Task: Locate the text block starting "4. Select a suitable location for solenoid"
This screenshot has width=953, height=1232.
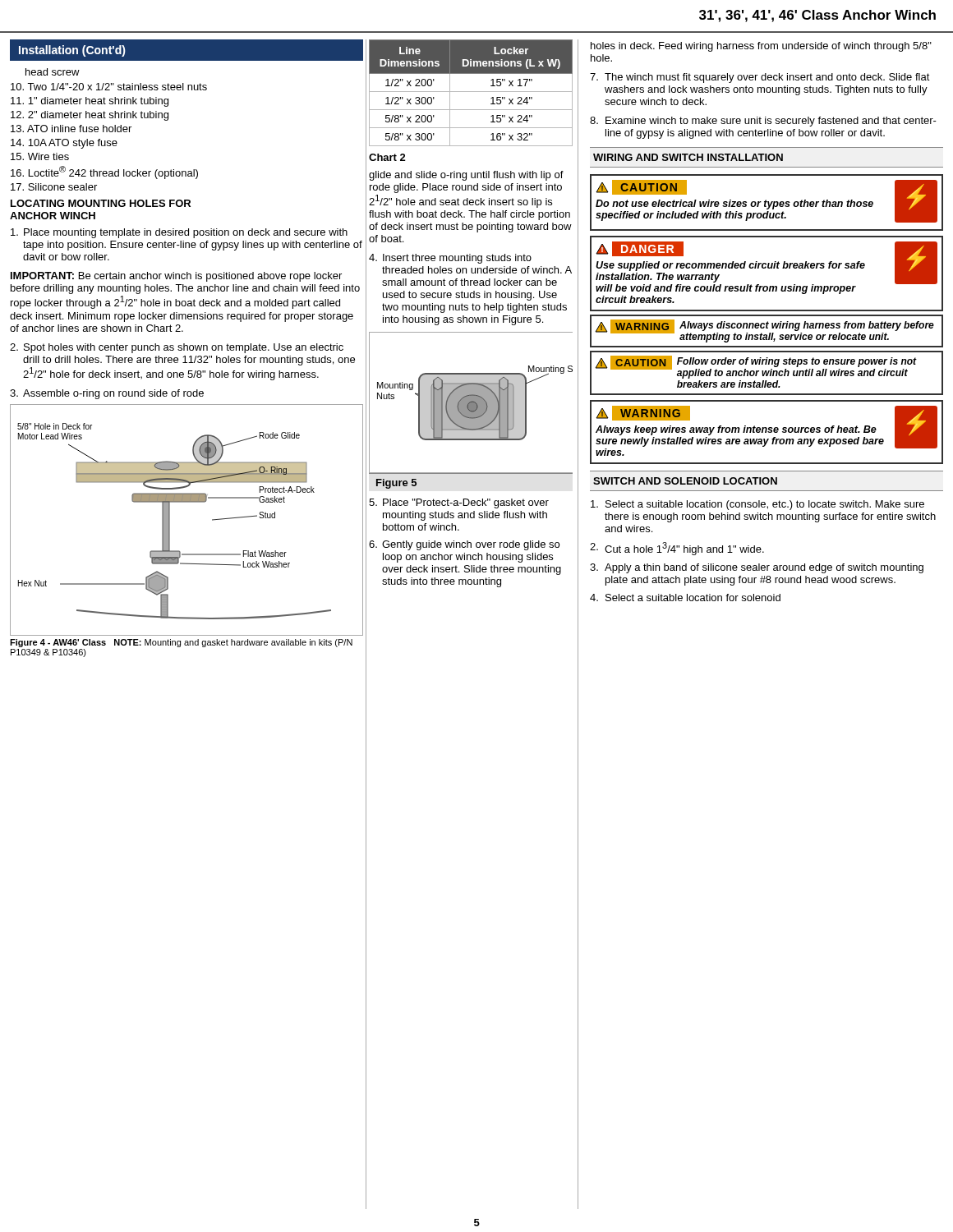Action: [x=685, y=598]
